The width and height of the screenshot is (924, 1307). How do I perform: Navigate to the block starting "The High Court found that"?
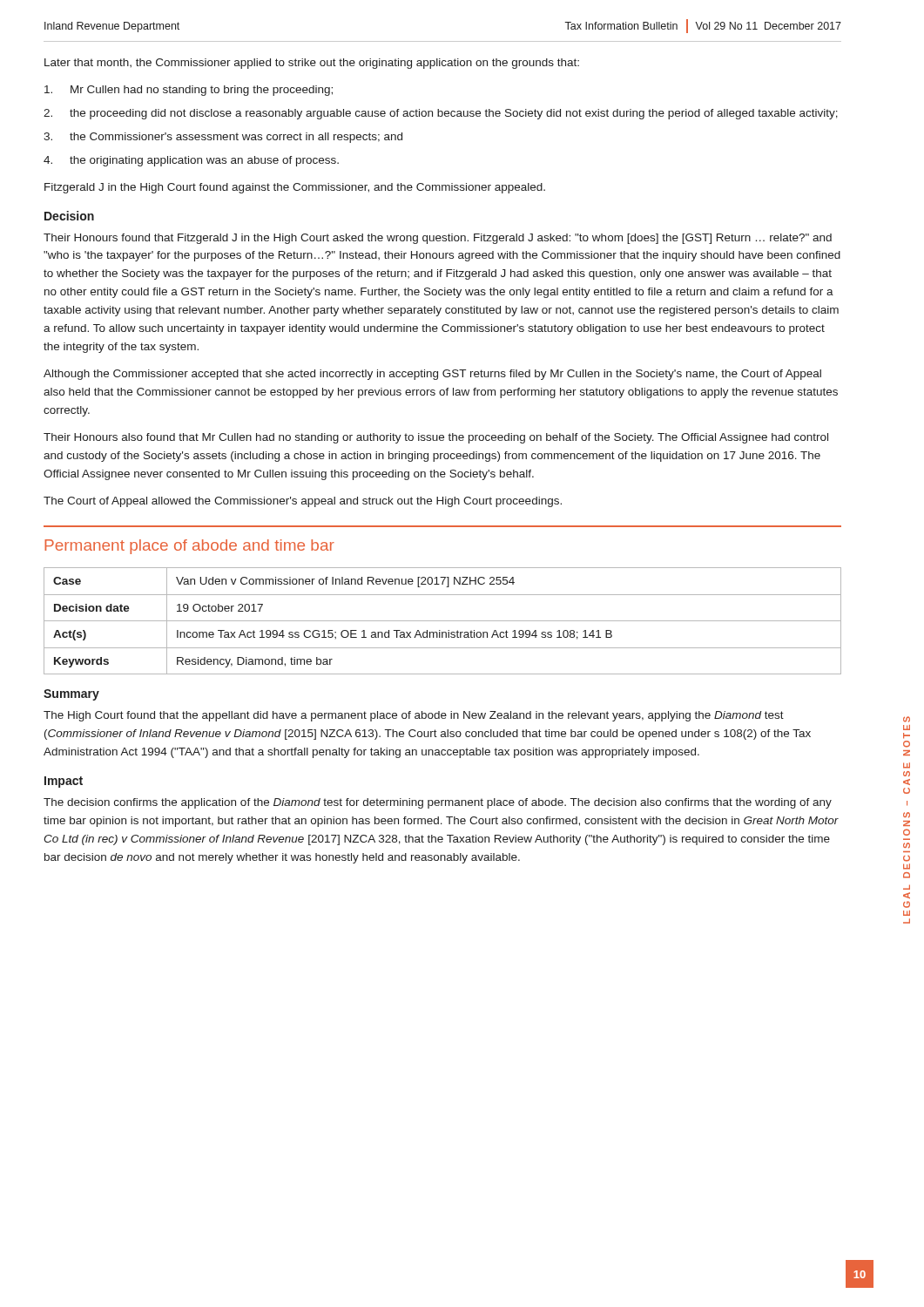[427, 733]
